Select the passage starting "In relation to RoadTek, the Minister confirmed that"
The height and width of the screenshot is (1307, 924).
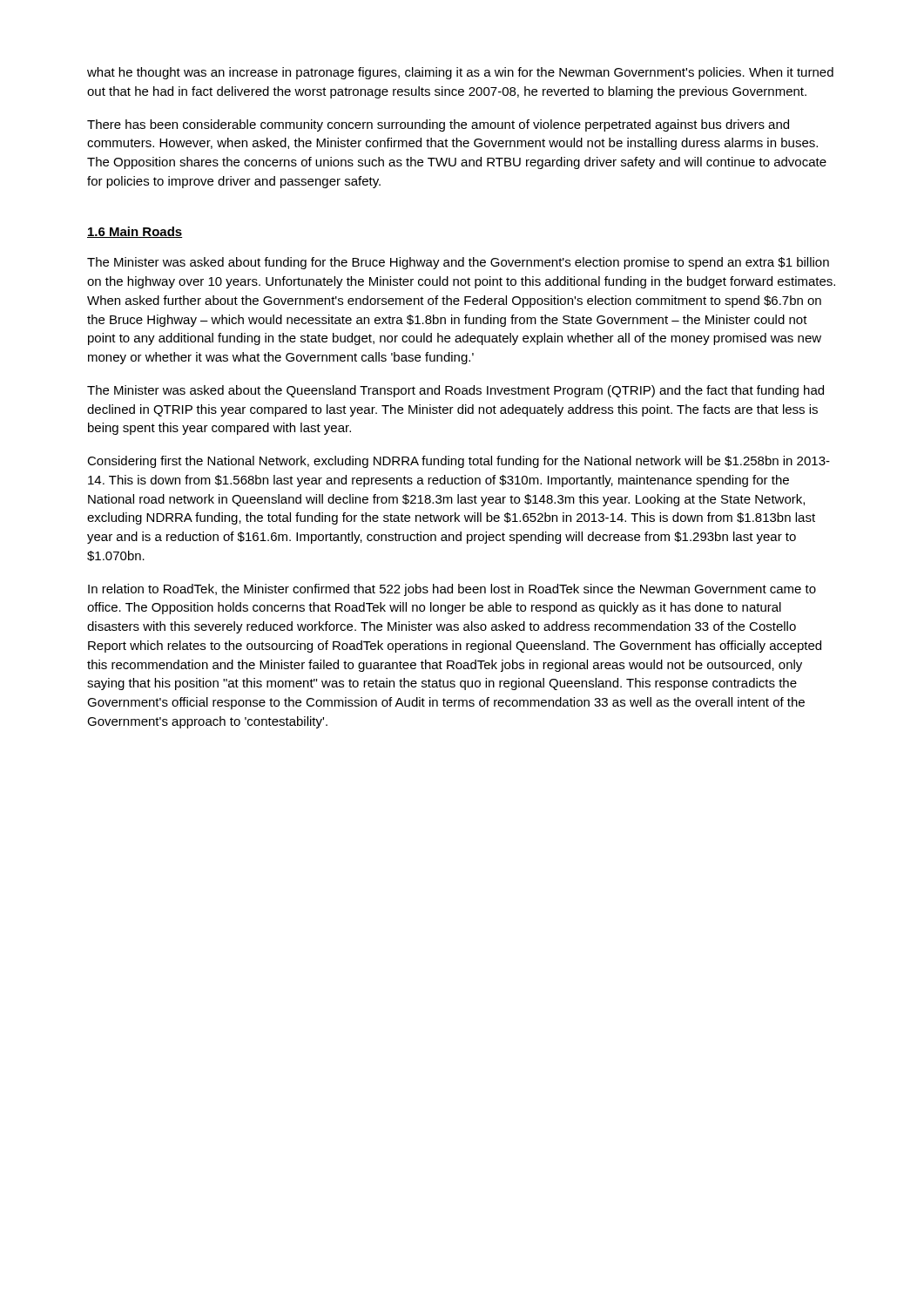(x=455, y=654)
